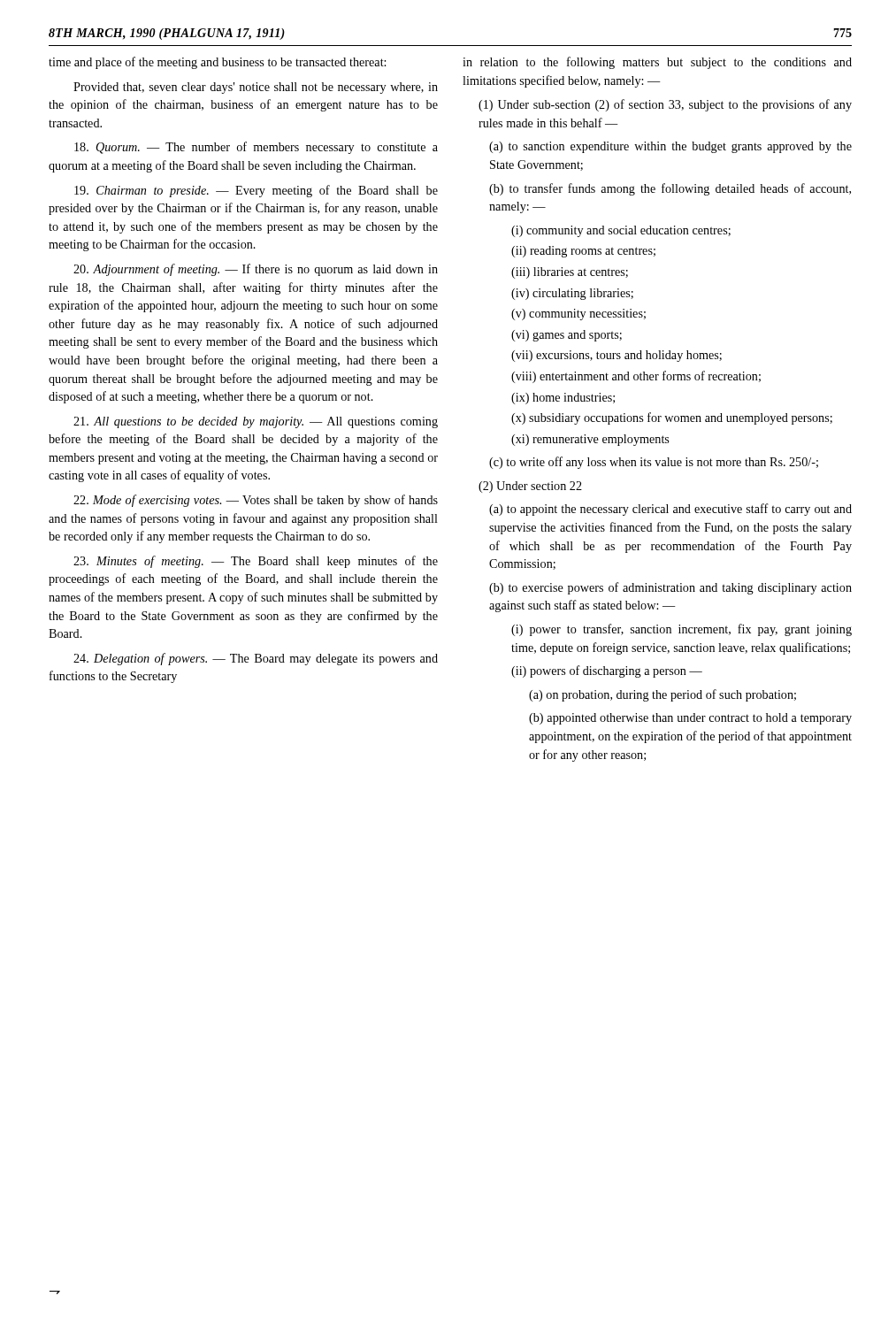
Task: Select the text block that says "time and place of the meeting"
Action: click(x=243, y=62)
